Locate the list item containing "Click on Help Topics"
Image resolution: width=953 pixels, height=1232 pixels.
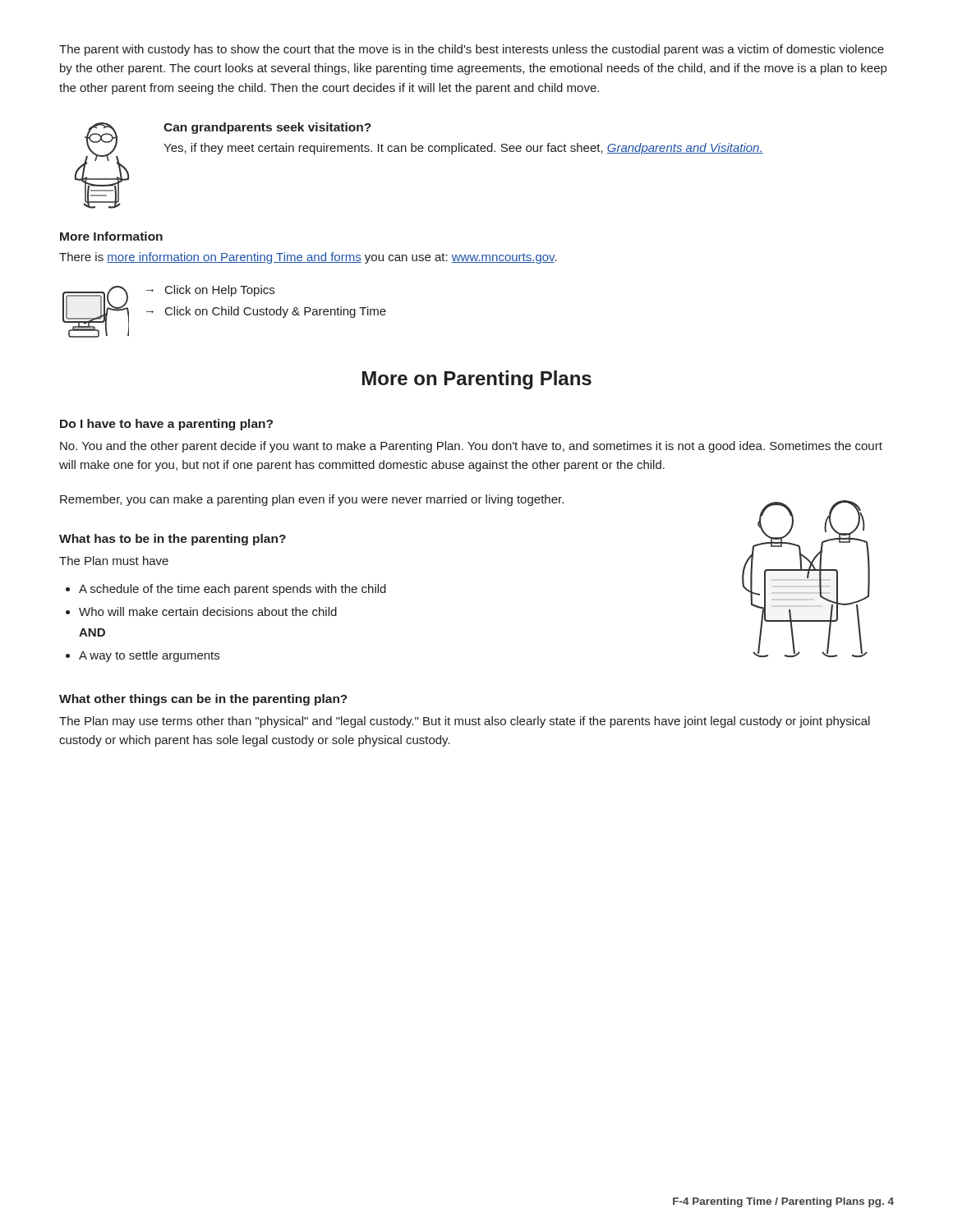click(220, 290)
